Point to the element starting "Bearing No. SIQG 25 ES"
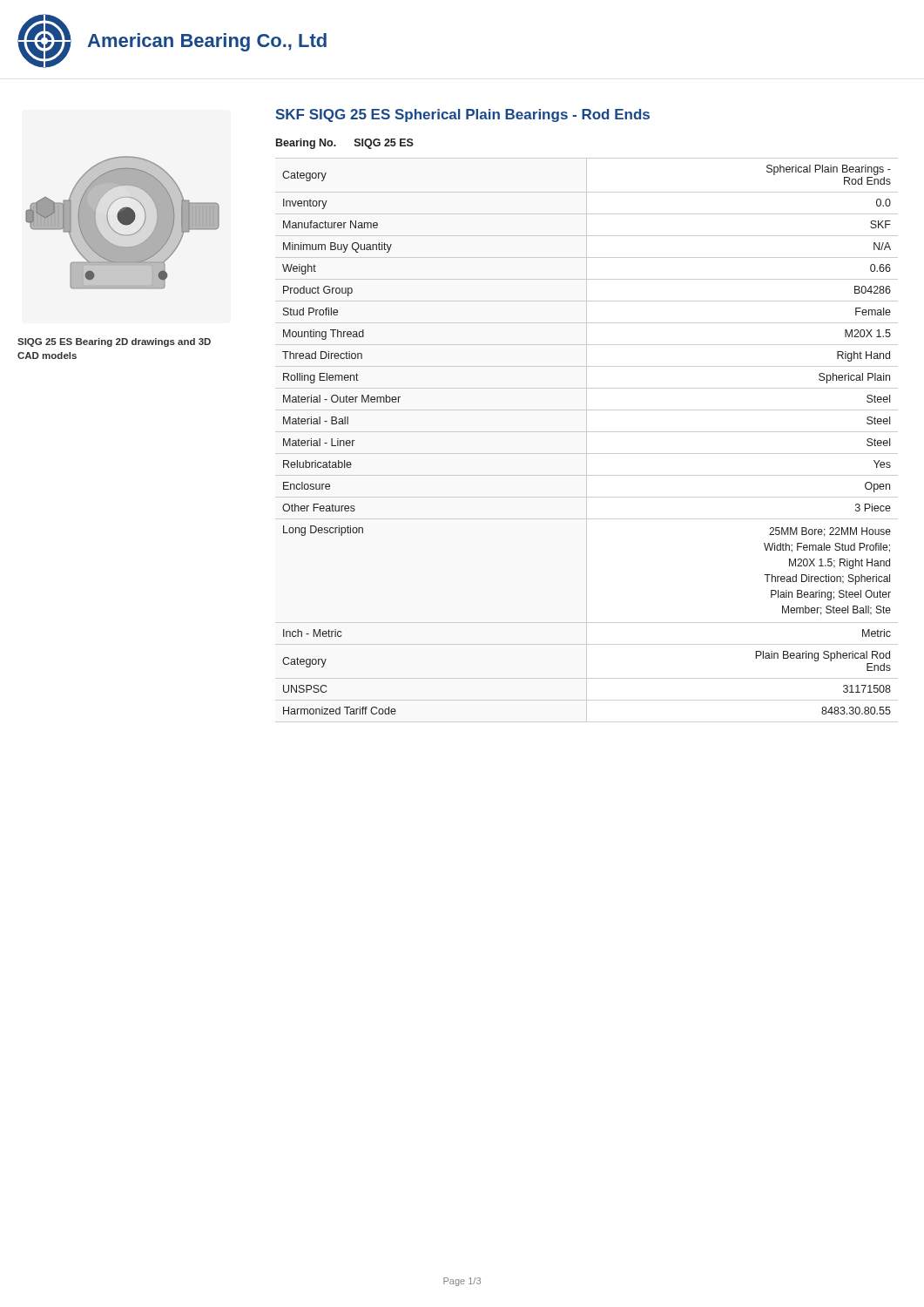Viewport: 924px width, 1307px height. [344, 143]
